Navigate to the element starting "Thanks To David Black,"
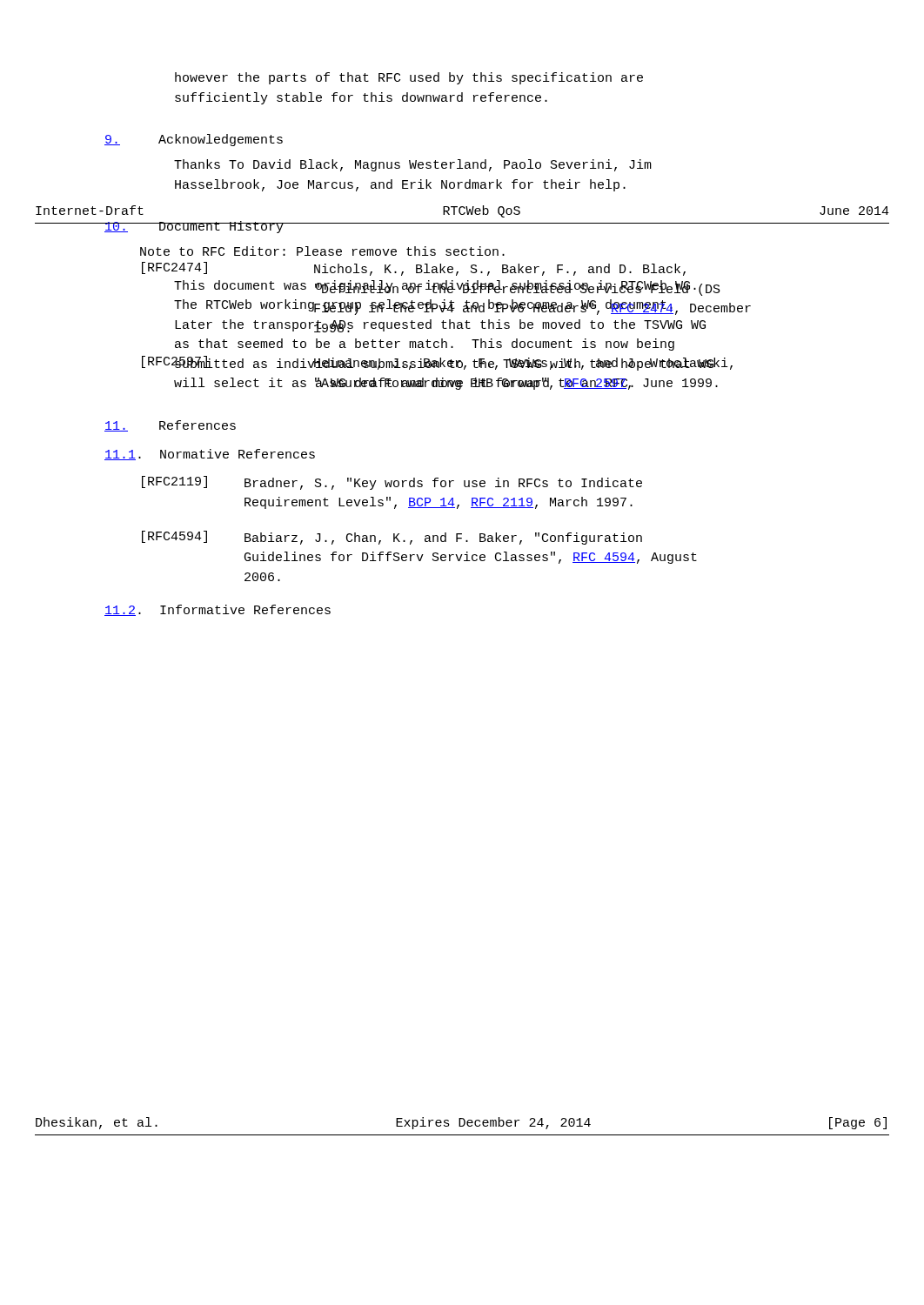 click(x=413, y=176)
